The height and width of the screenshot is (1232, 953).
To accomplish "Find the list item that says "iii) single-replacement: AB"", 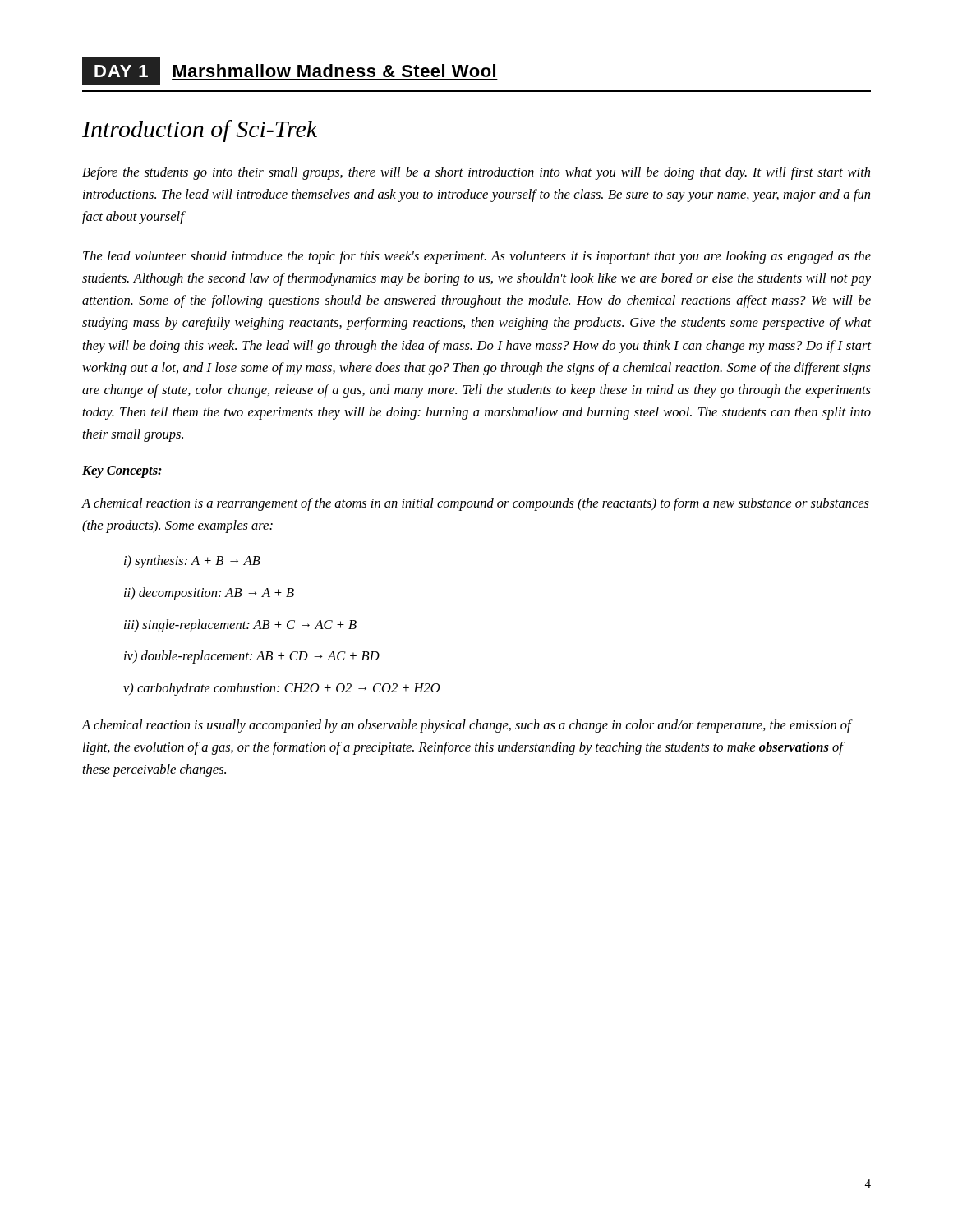I will tap(240, 624).
